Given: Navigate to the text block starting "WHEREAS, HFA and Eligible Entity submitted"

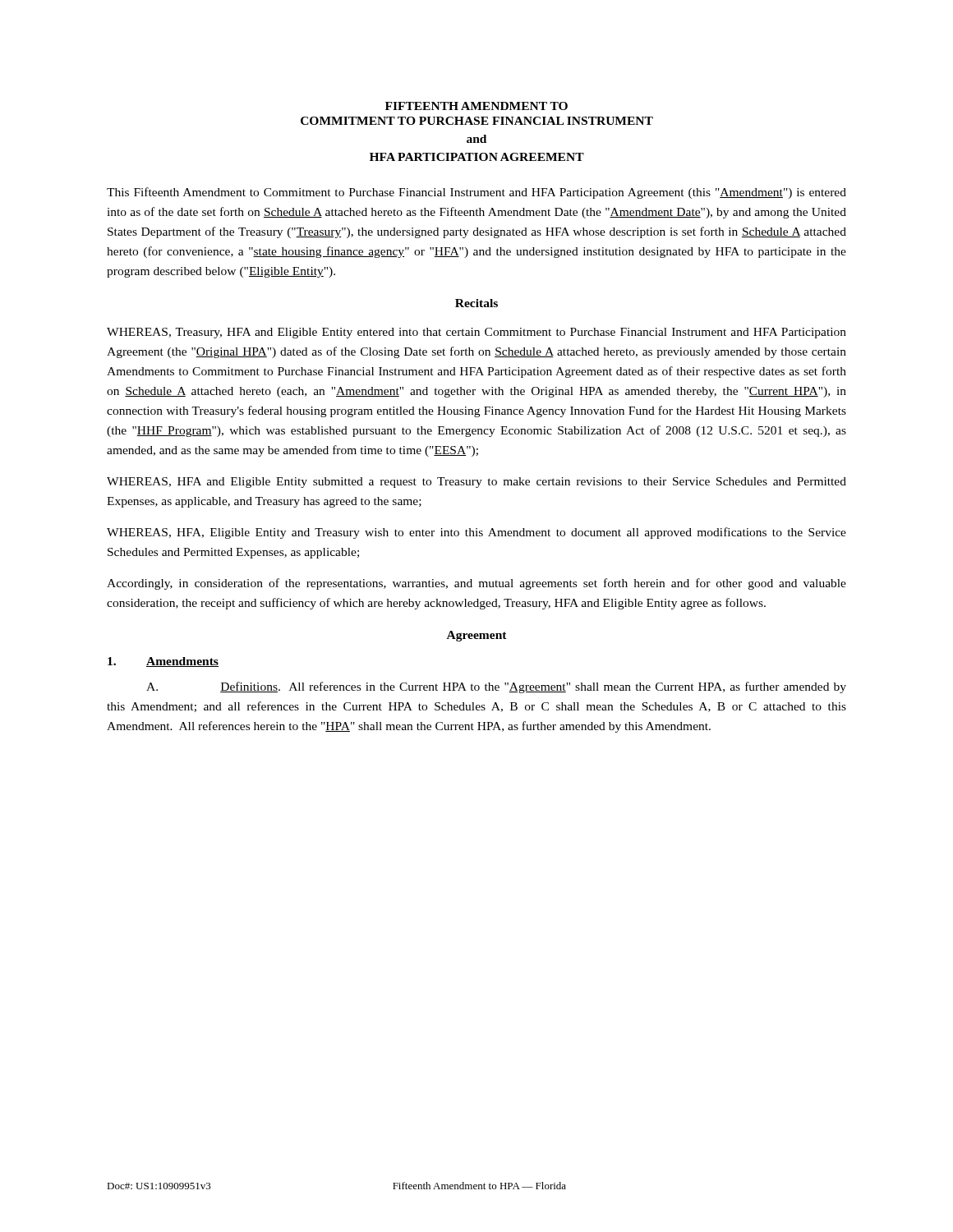Looking at the screenshot, I should point(476,491).
